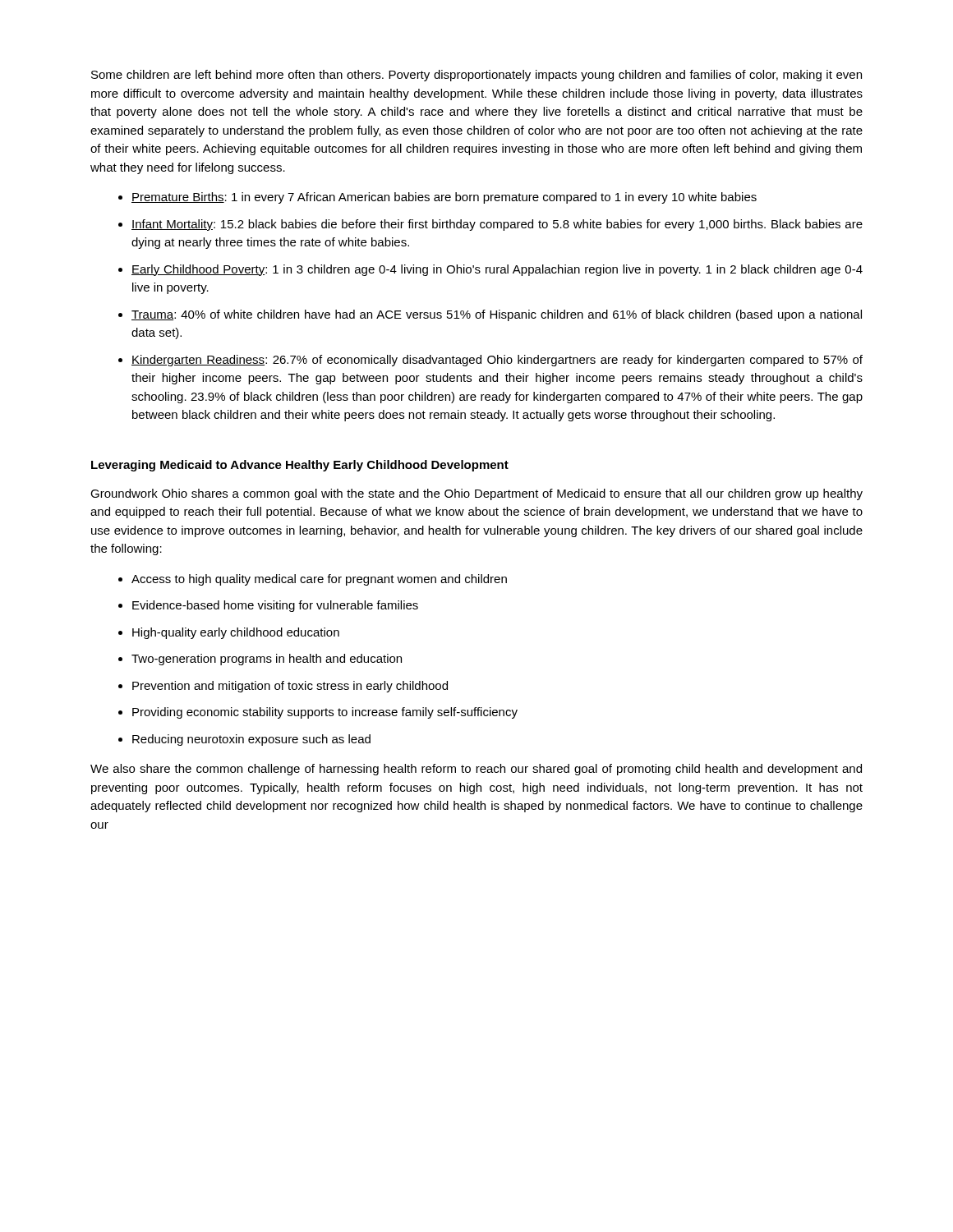Find the text block with the text "We also share"
Viewport: 953px width, 1232px height.
[x=476, y=796]
